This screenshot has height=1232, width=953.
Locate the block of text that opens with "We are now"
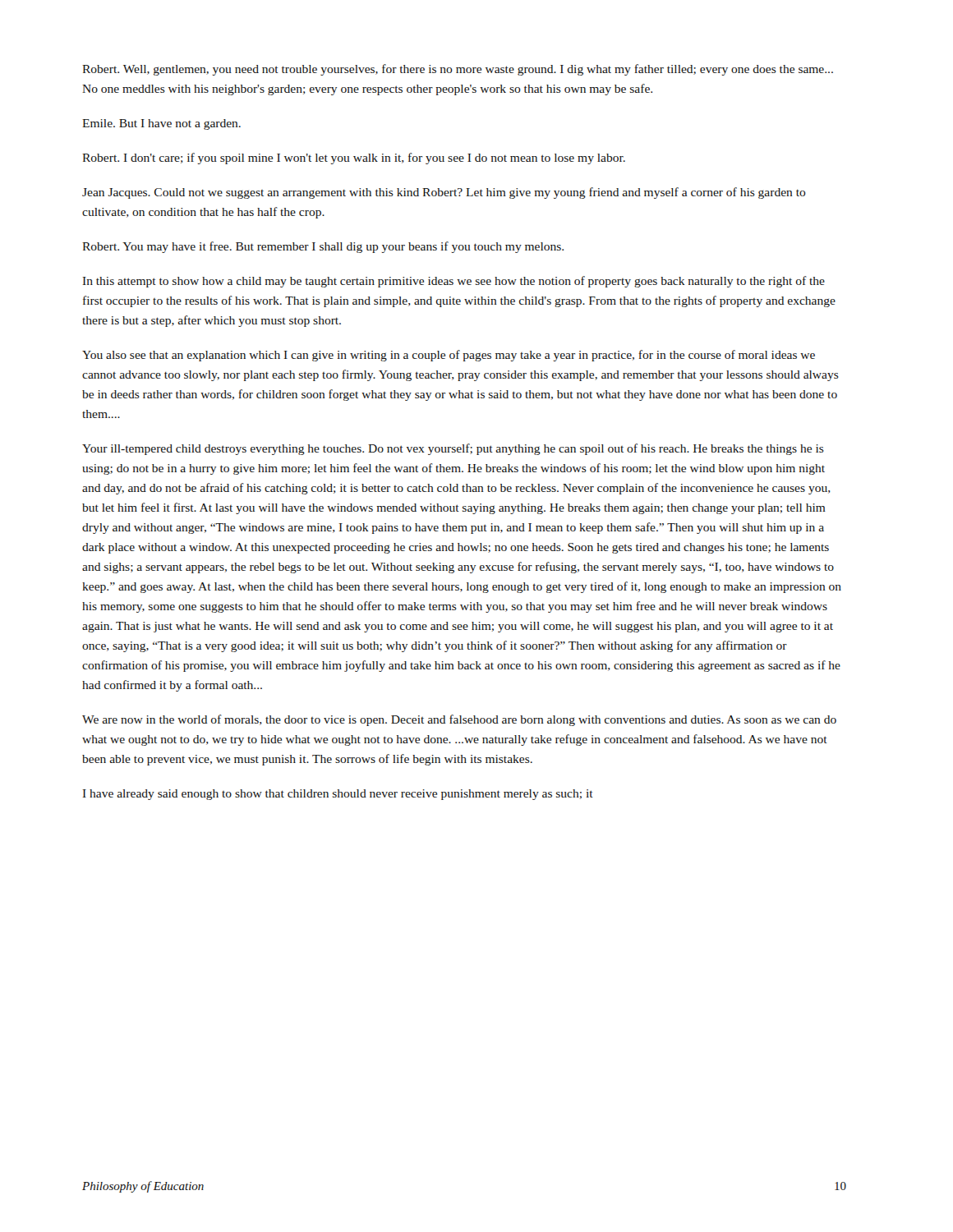[x=459, y=739]
